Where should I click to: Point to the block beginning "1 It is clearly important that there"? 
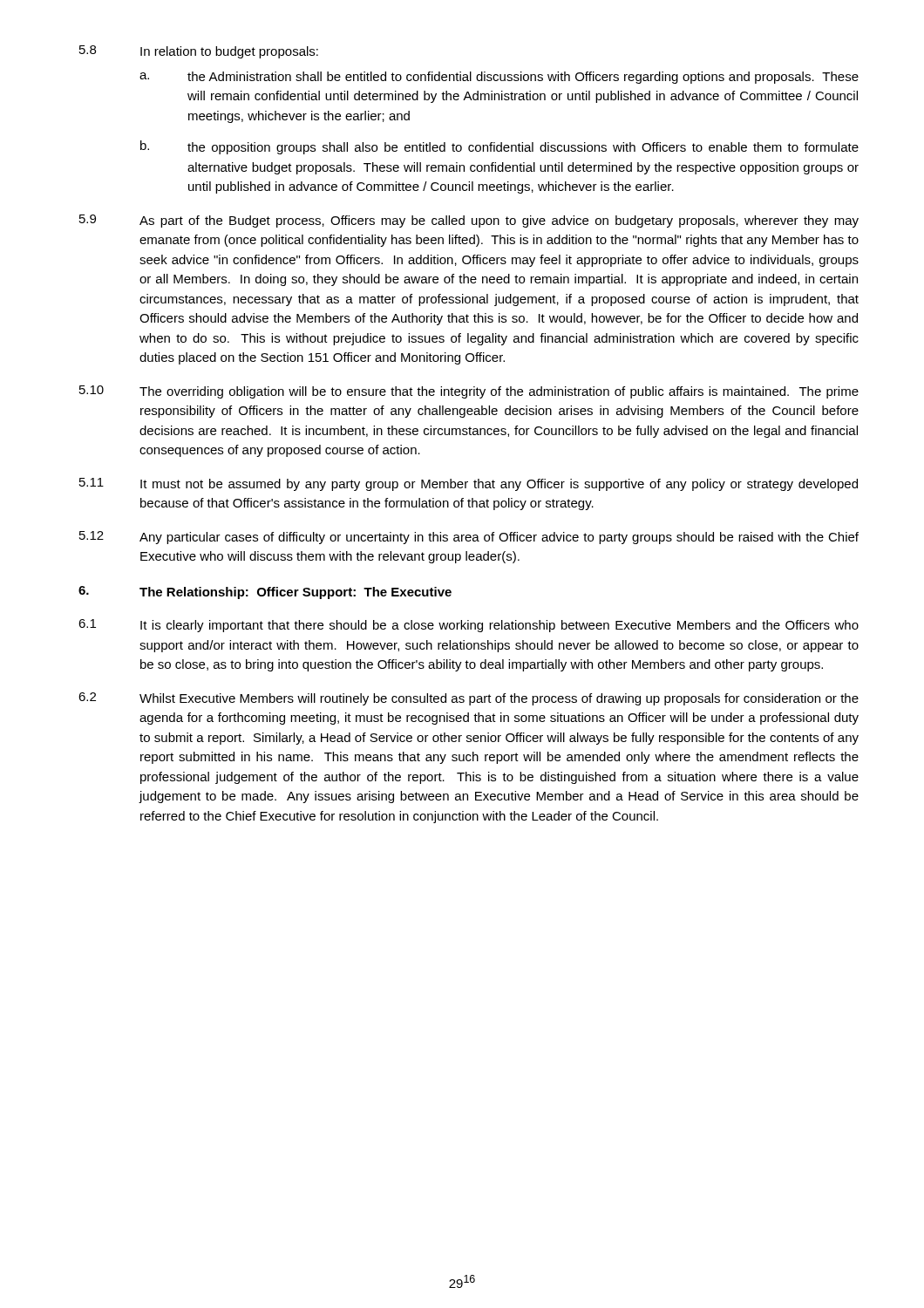coord(469,645)
